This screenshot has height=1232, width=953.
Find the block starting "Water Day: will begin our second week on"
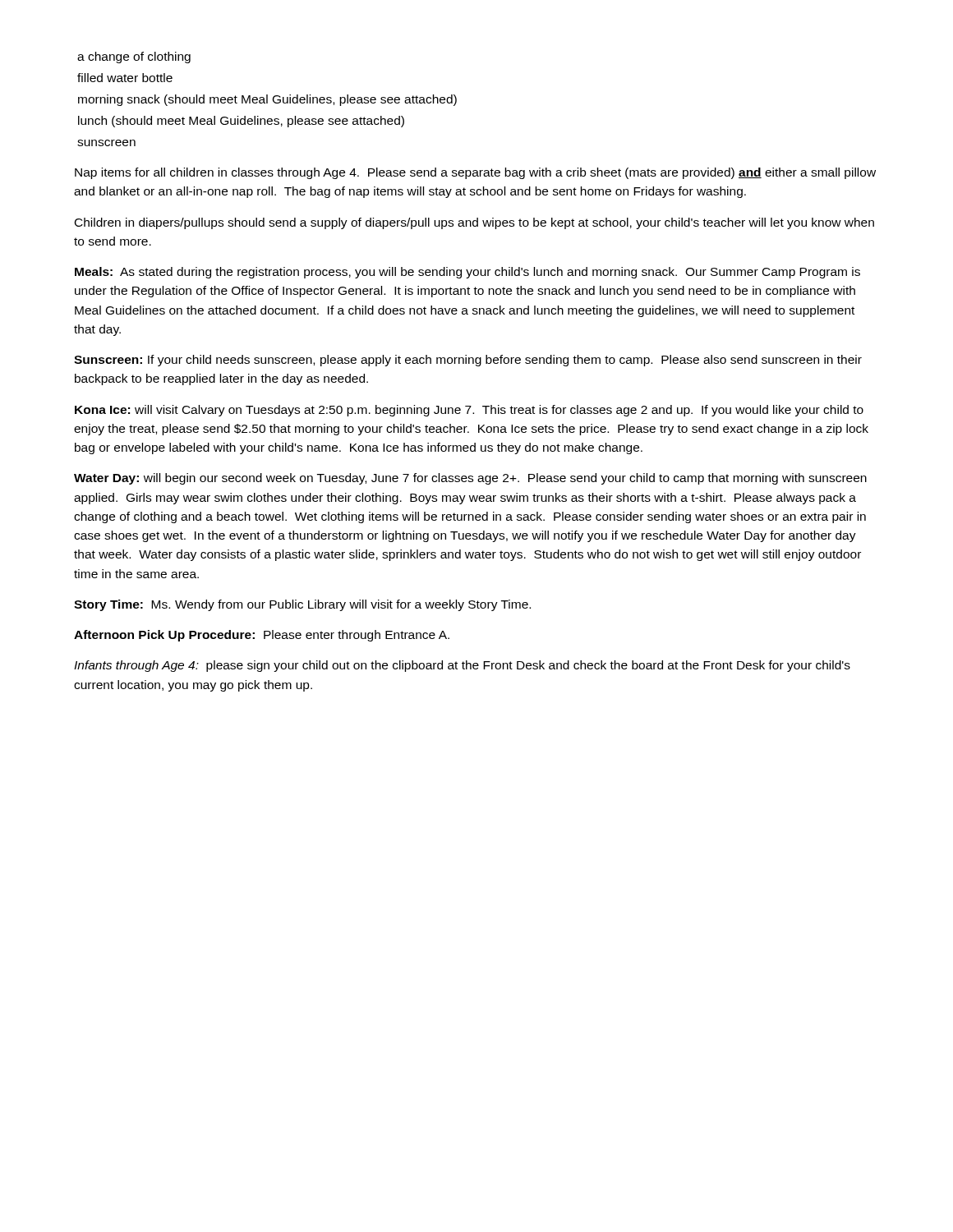click(x=470, y=526)
